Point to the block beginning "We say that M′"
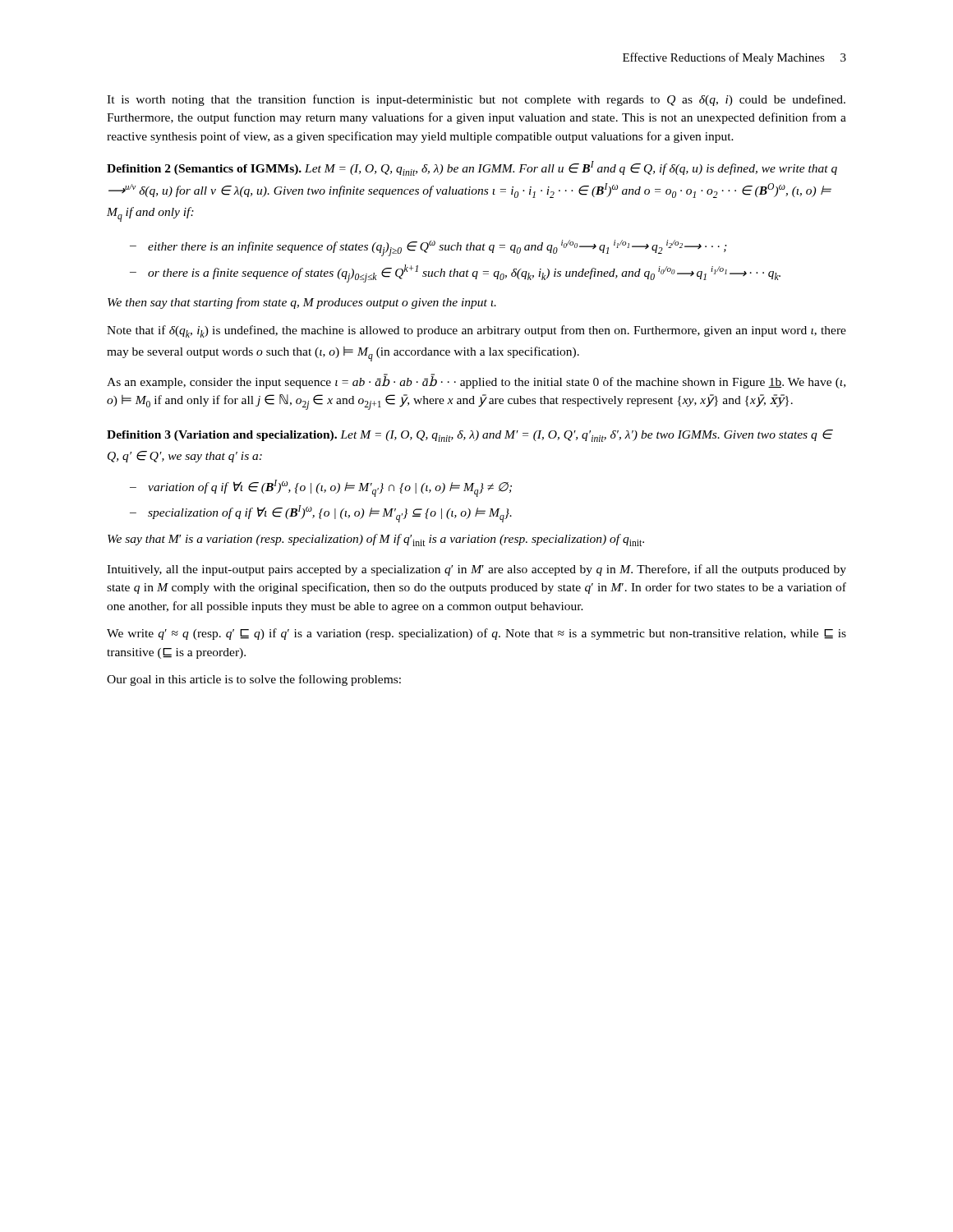 476,540
